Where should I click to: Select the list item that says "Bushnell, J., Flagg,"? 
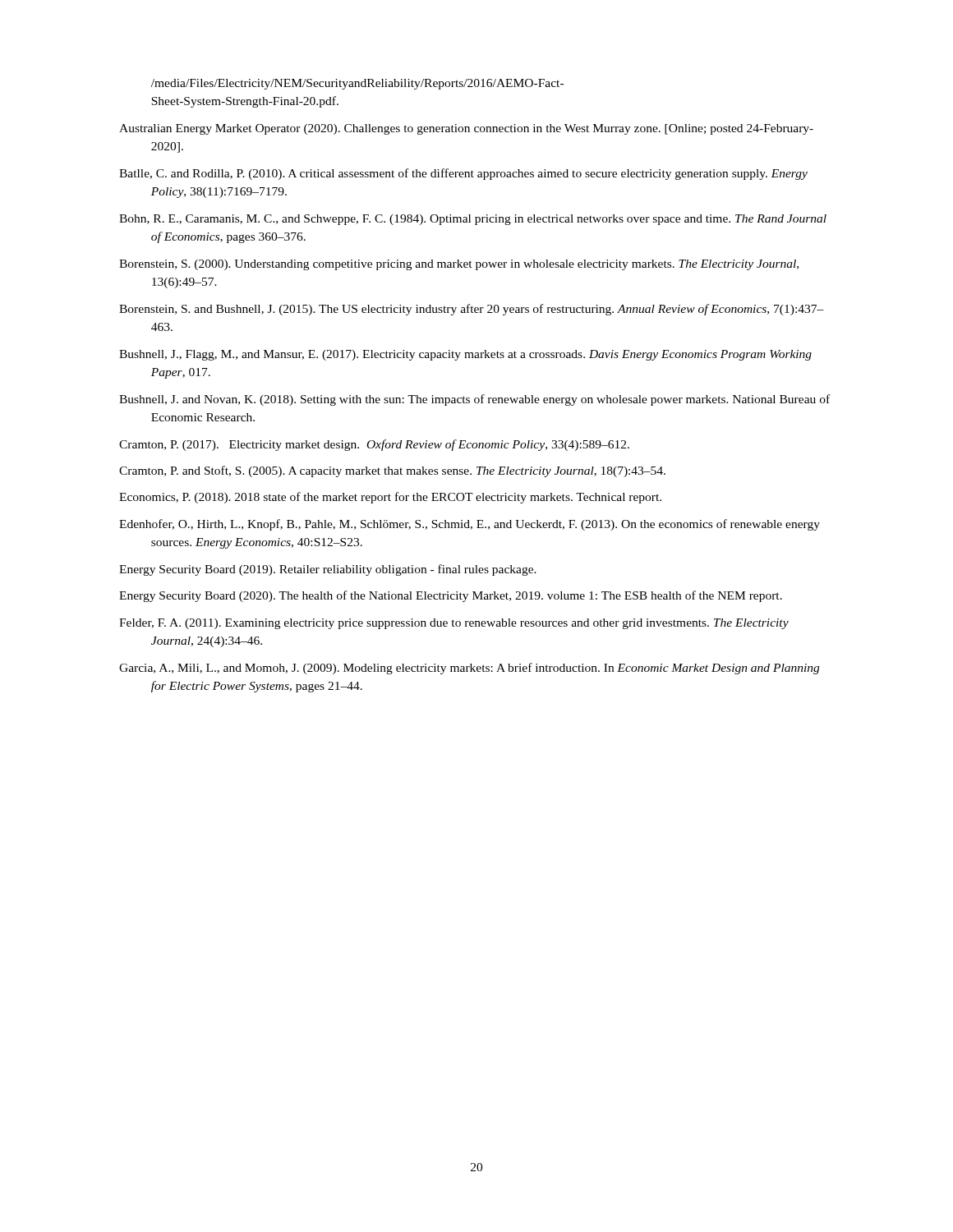pos(465,363)
